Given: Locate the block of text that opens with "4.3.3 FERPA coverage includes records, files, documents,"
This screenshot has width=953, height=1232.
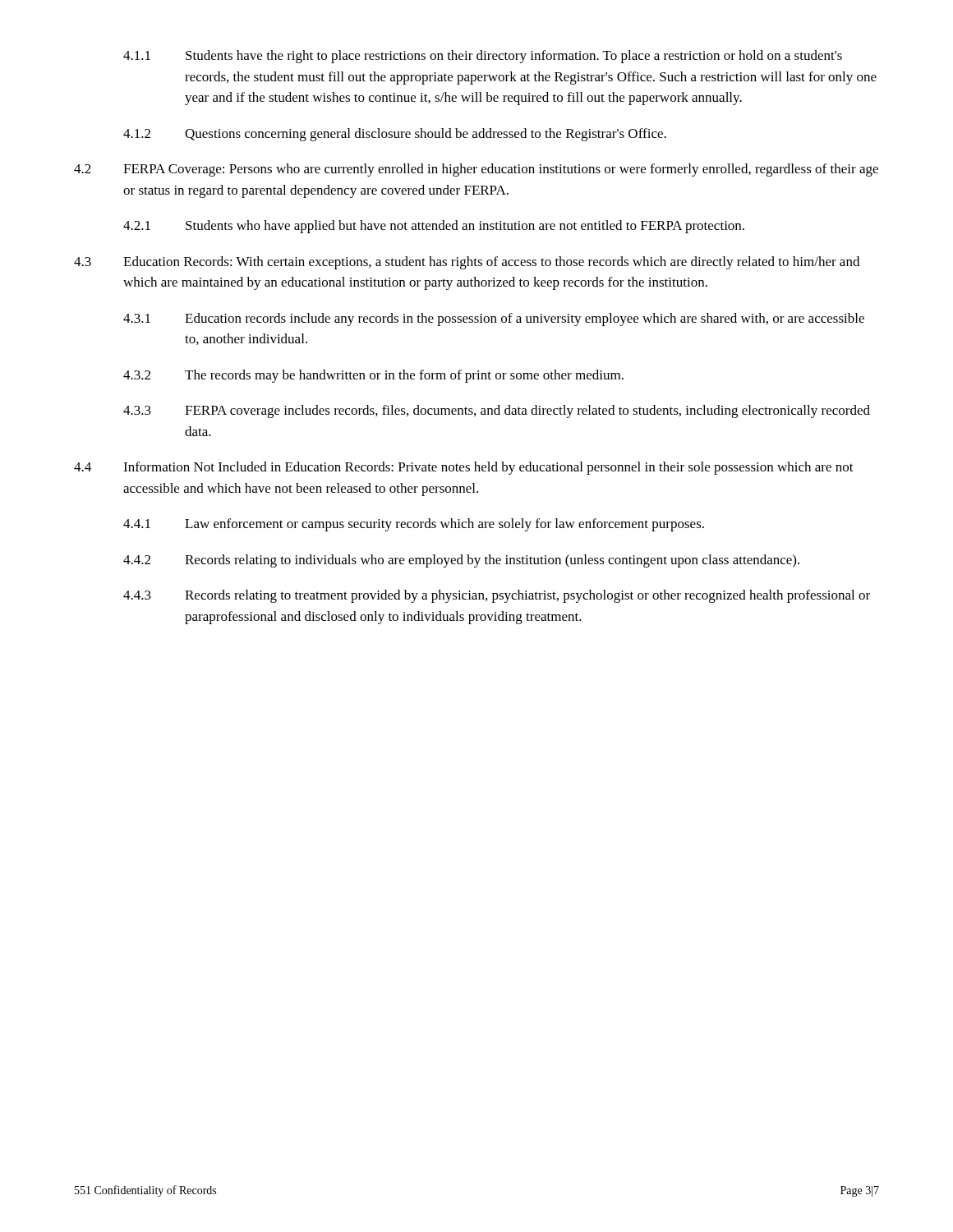Looking at the screenshot, I should tap(501, 421).
